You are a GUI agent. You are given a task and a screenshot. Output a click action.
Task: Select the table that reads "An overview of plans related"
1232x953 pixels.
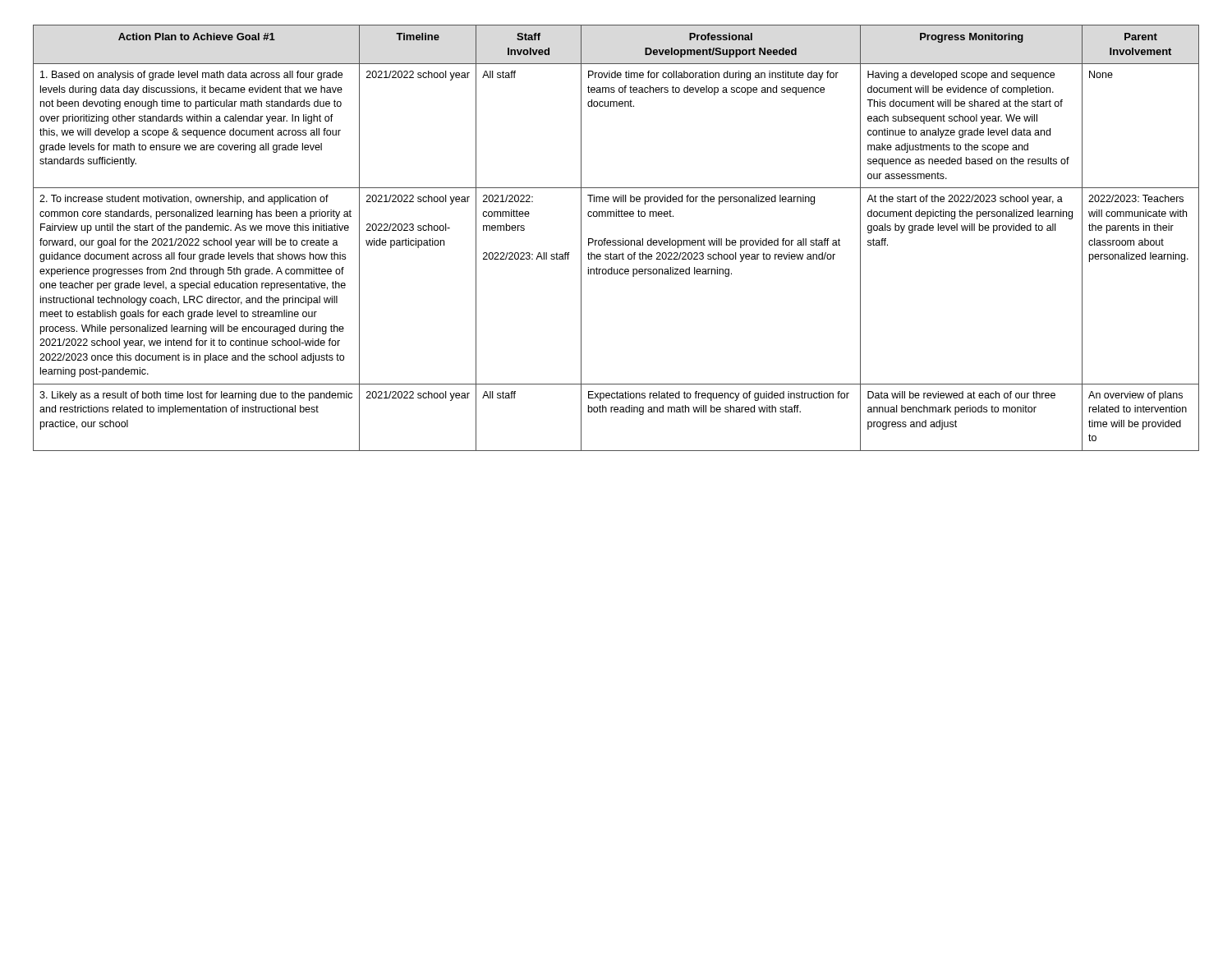click(x=616, y=238)
